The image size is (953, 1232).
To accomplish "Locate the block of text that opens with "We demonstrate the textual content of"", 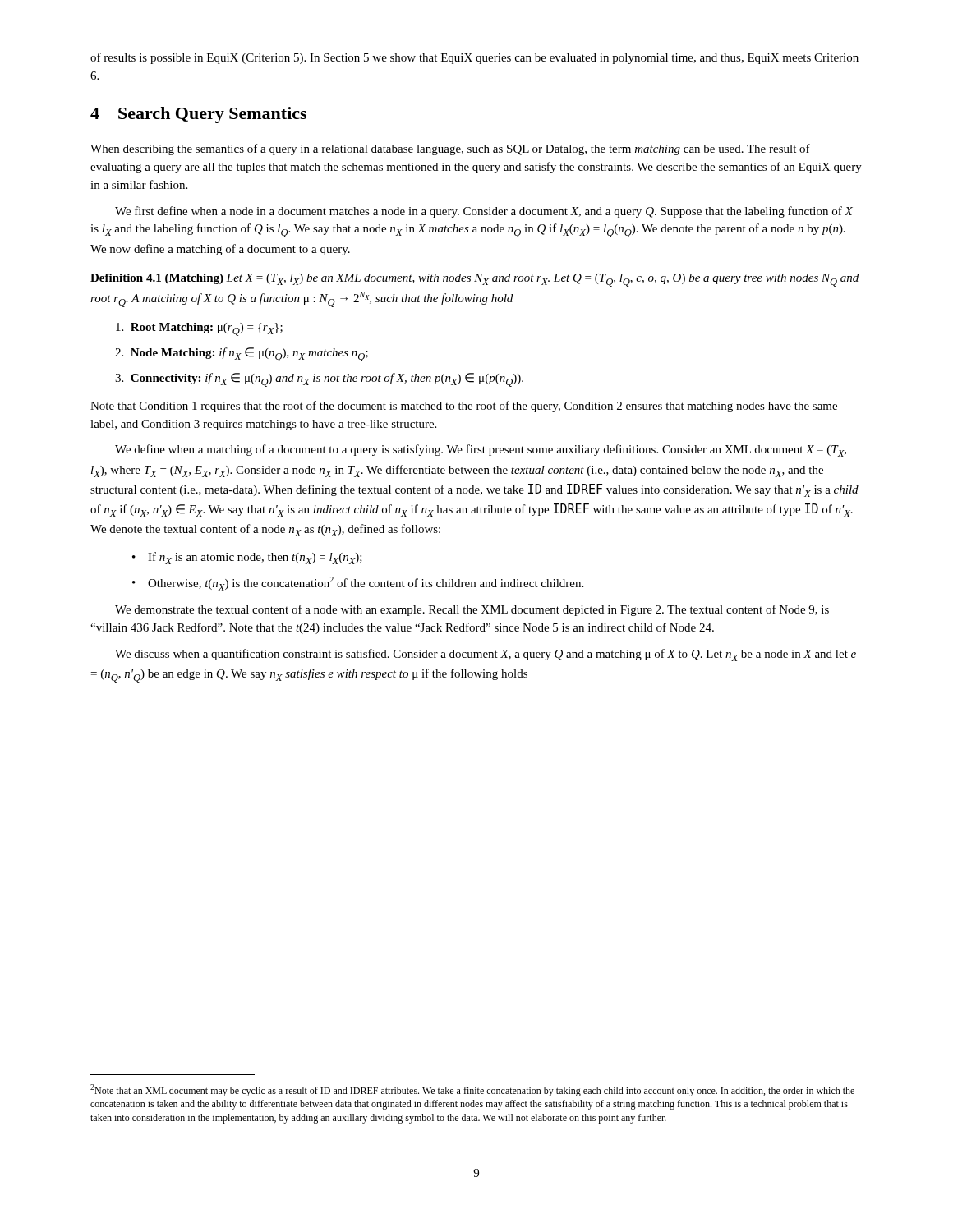I will click(x=460, y=619).
